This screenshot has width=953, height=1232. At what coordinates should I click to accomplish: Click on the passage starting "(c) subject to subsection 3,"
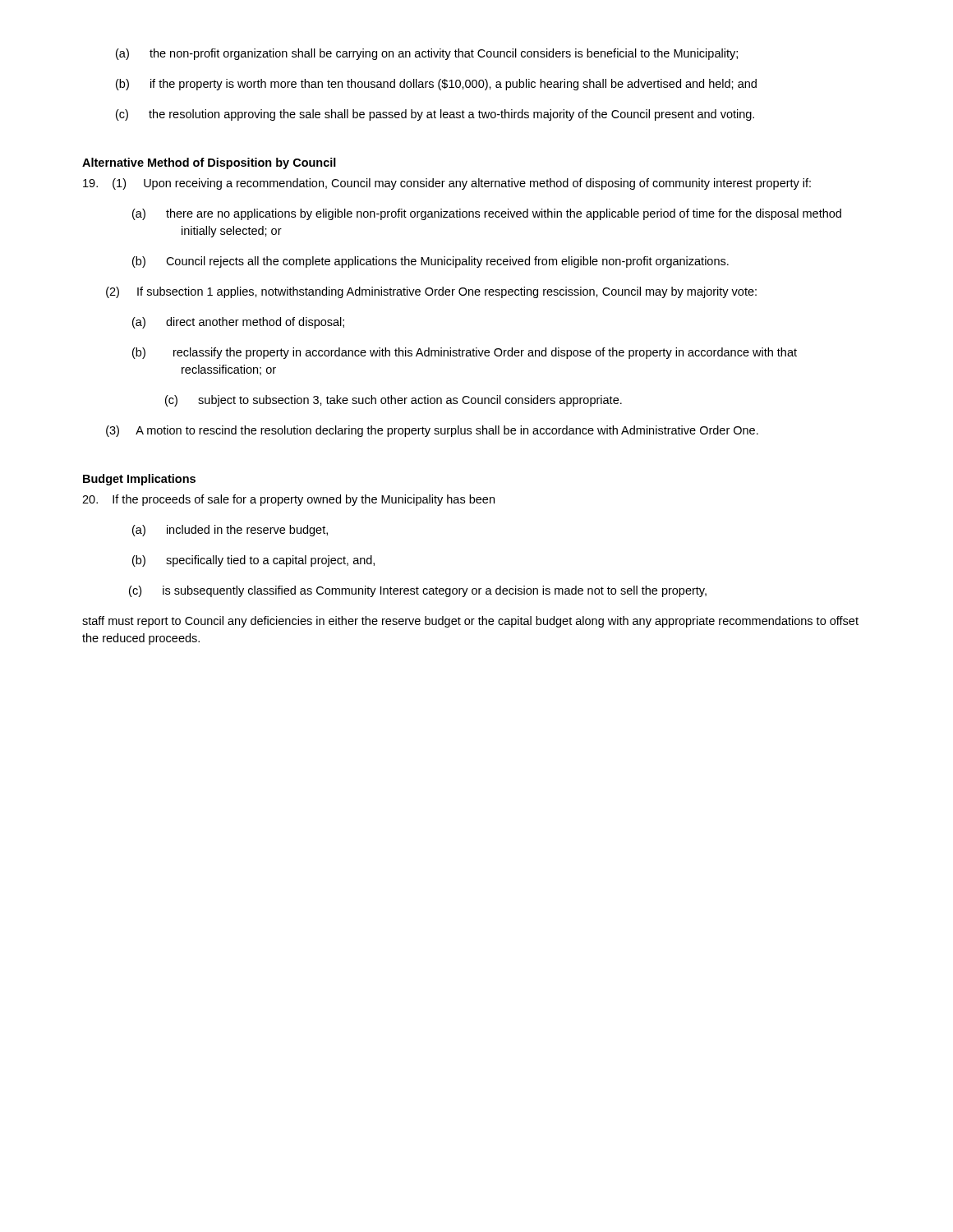tap(393, 400)
